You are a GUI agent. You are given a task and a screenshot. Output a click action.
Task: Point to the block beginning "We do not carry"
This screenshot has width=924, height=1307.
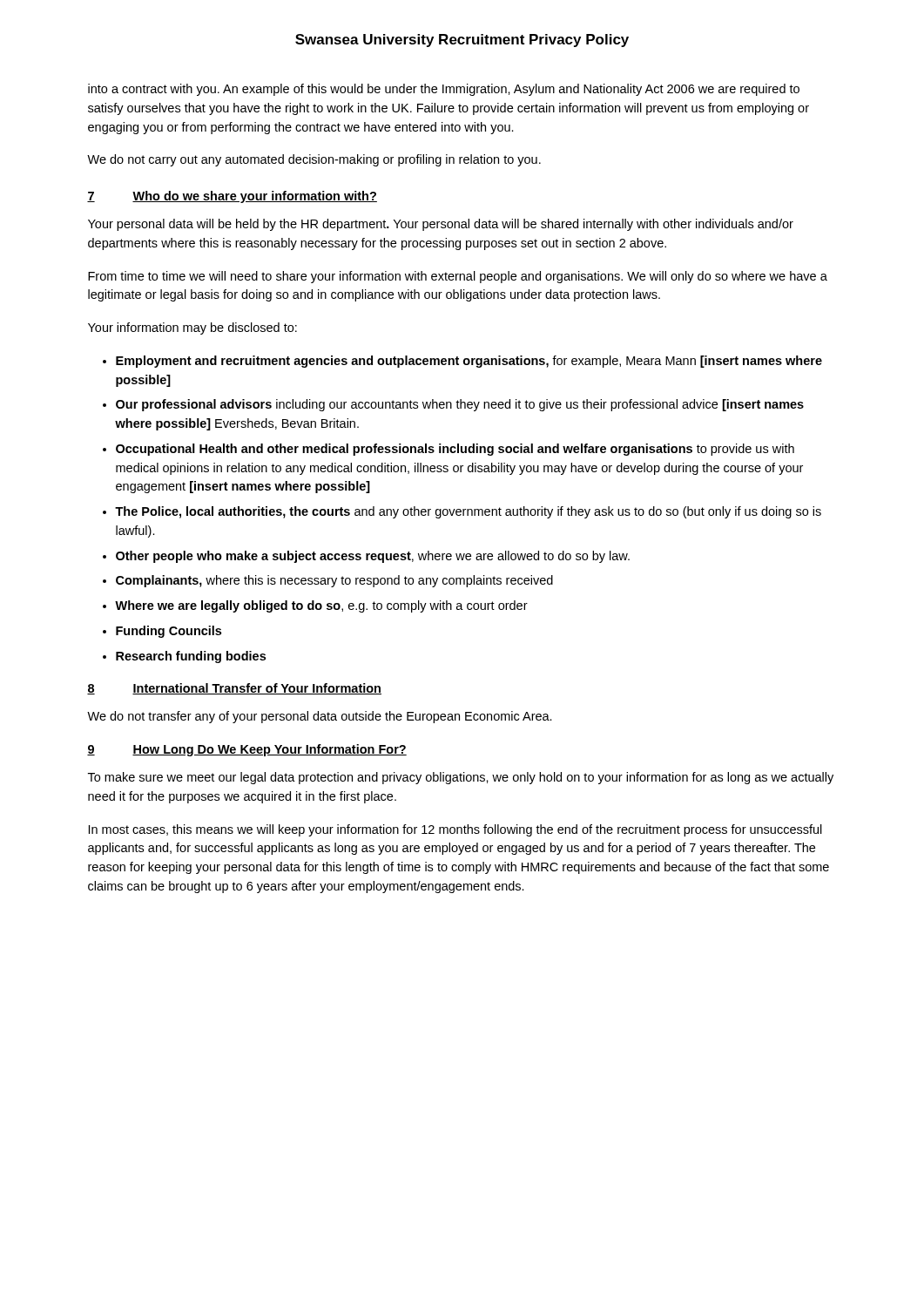point(314,160)
